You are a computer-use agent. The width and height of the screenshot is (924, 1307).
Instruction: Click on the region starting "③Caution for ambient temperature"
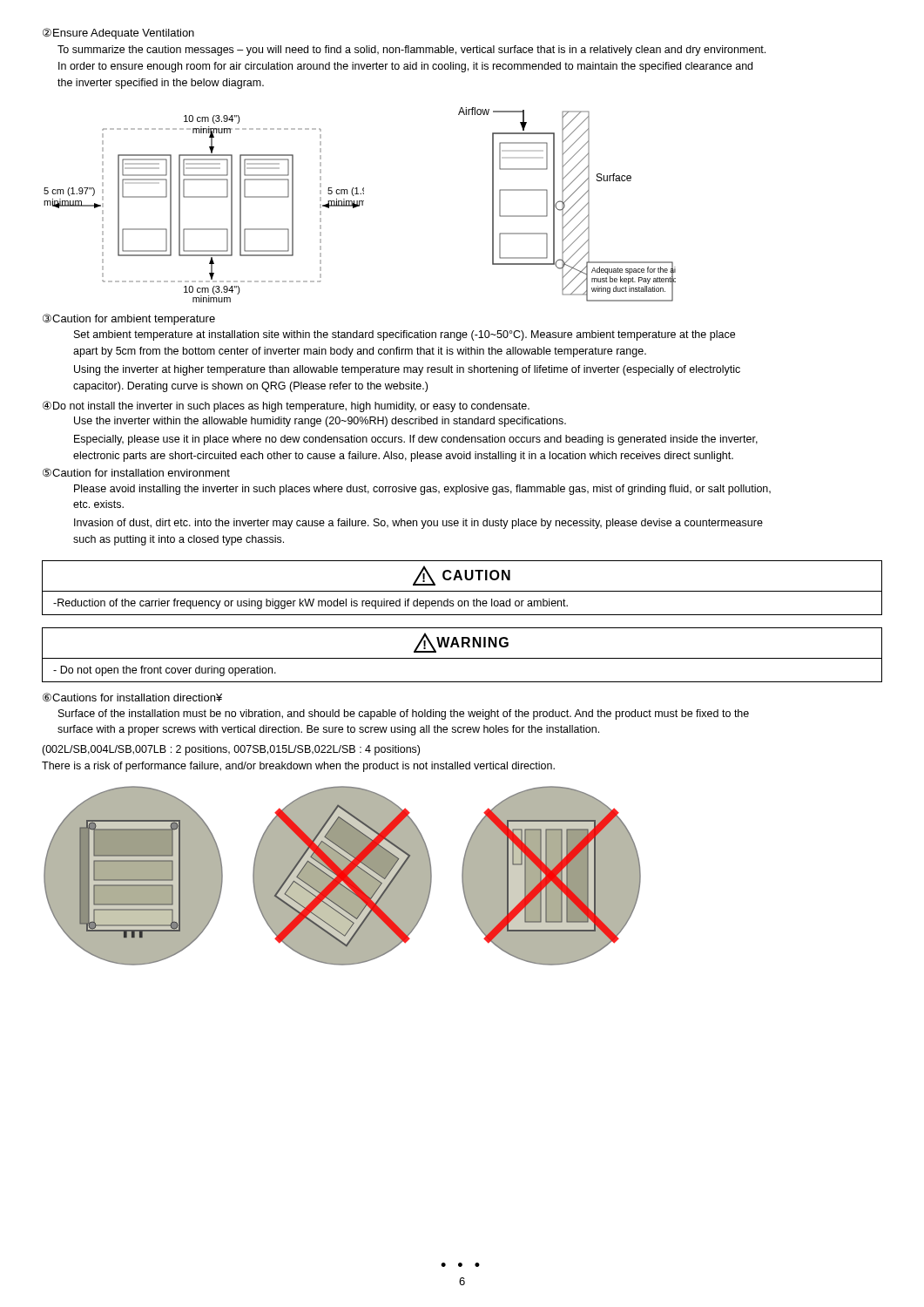[128, 319]
